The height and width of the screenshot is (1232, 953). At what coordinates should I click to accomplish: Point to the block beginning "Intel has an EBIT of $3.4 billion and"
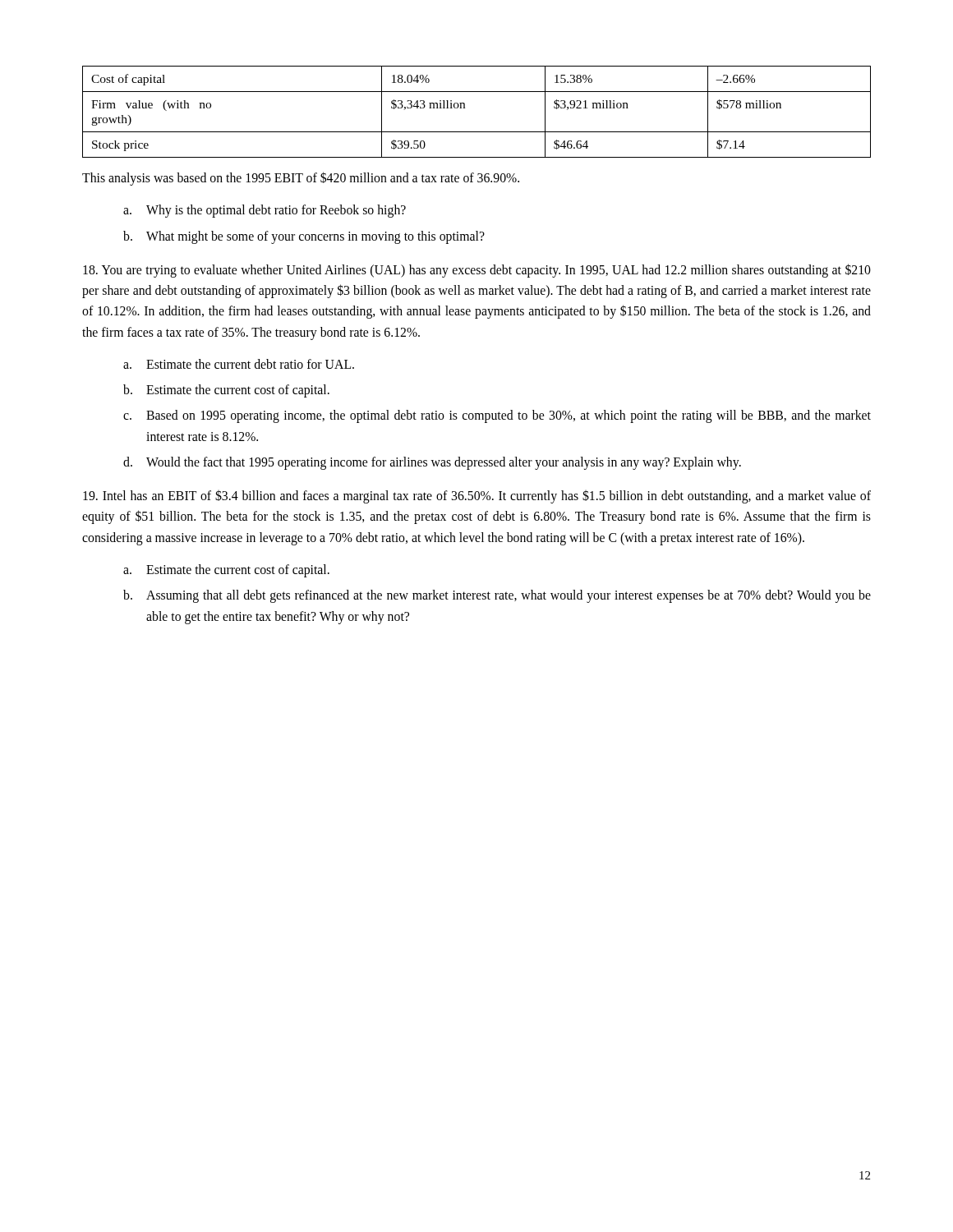pyautogui.click(x=476, y=517)
